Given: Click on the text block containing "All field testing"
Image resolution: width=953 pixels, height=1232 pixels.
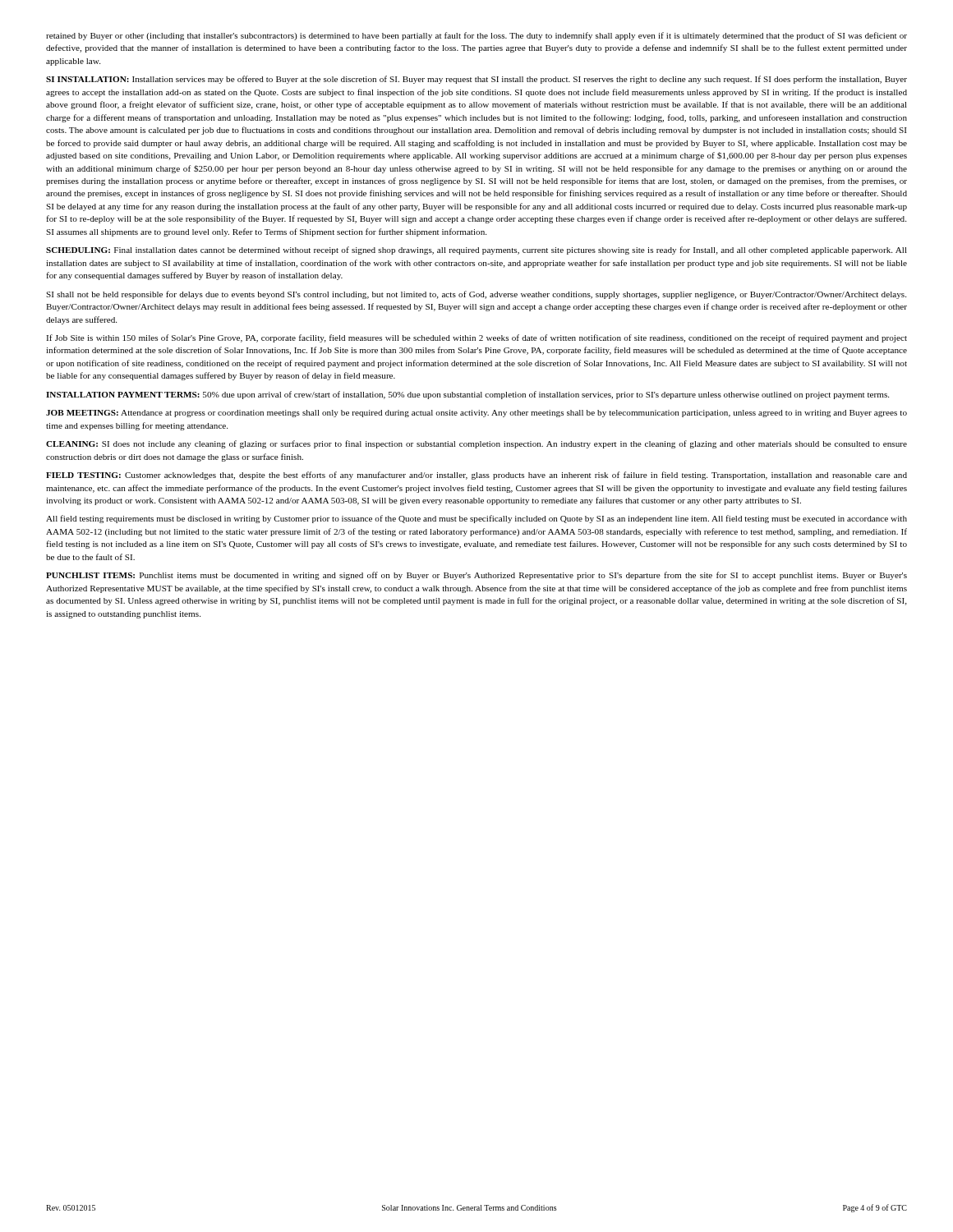Looking at the screenshot, I should (476, 538).
